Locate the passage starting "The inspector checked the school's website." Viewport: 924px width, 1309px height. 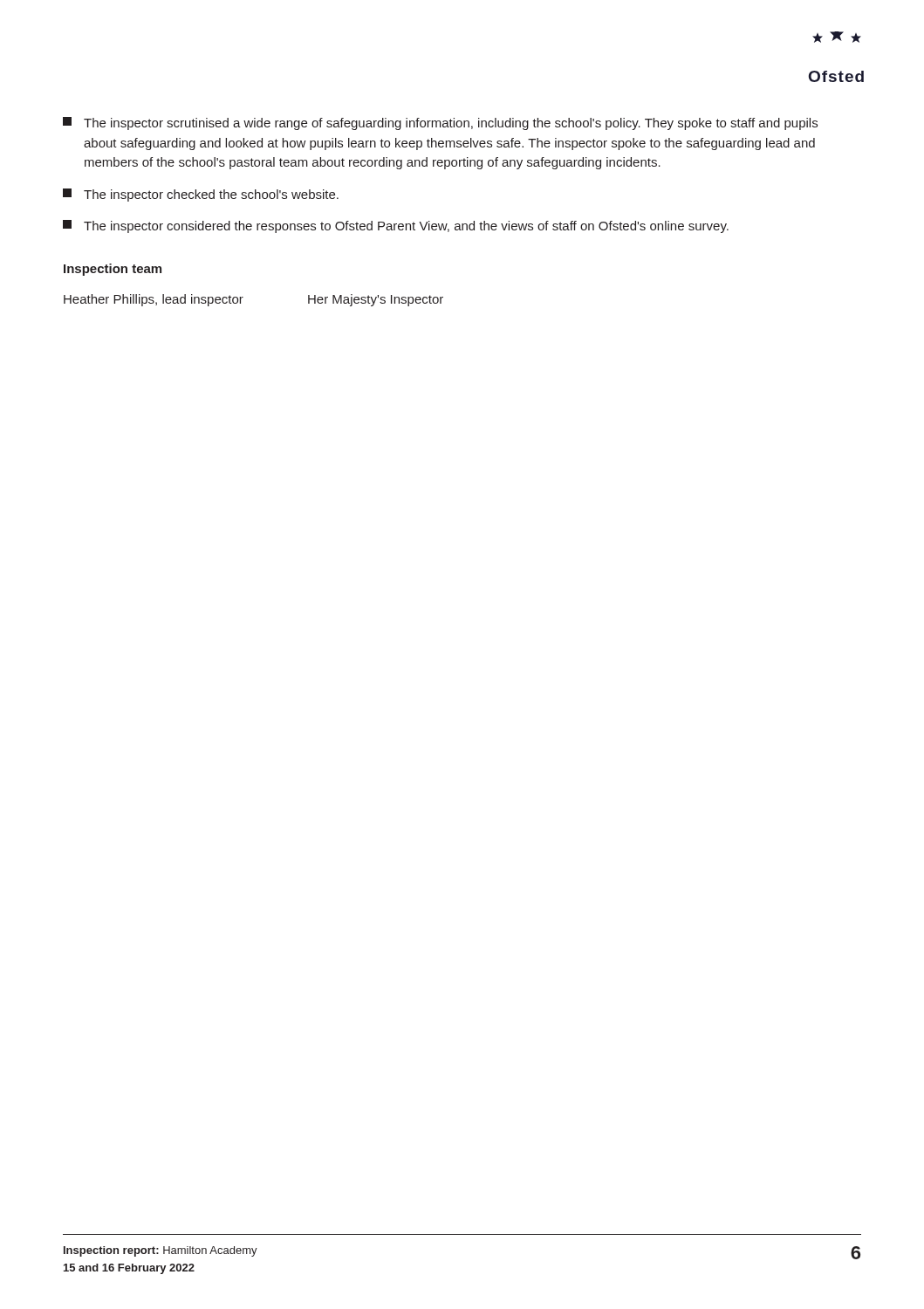pos(201,194)
